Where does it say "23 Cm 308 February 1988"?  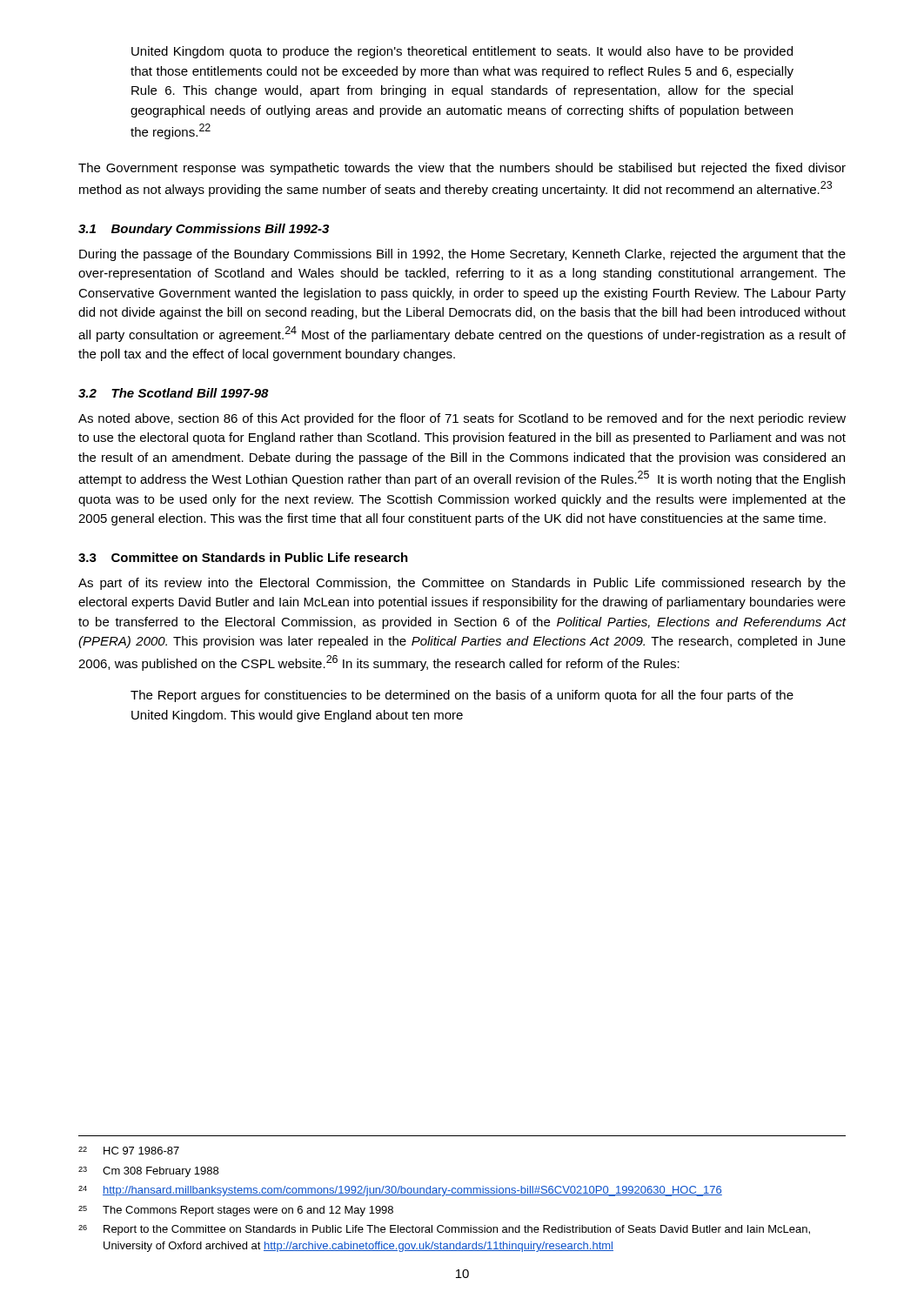click(x=148, y=1172)
